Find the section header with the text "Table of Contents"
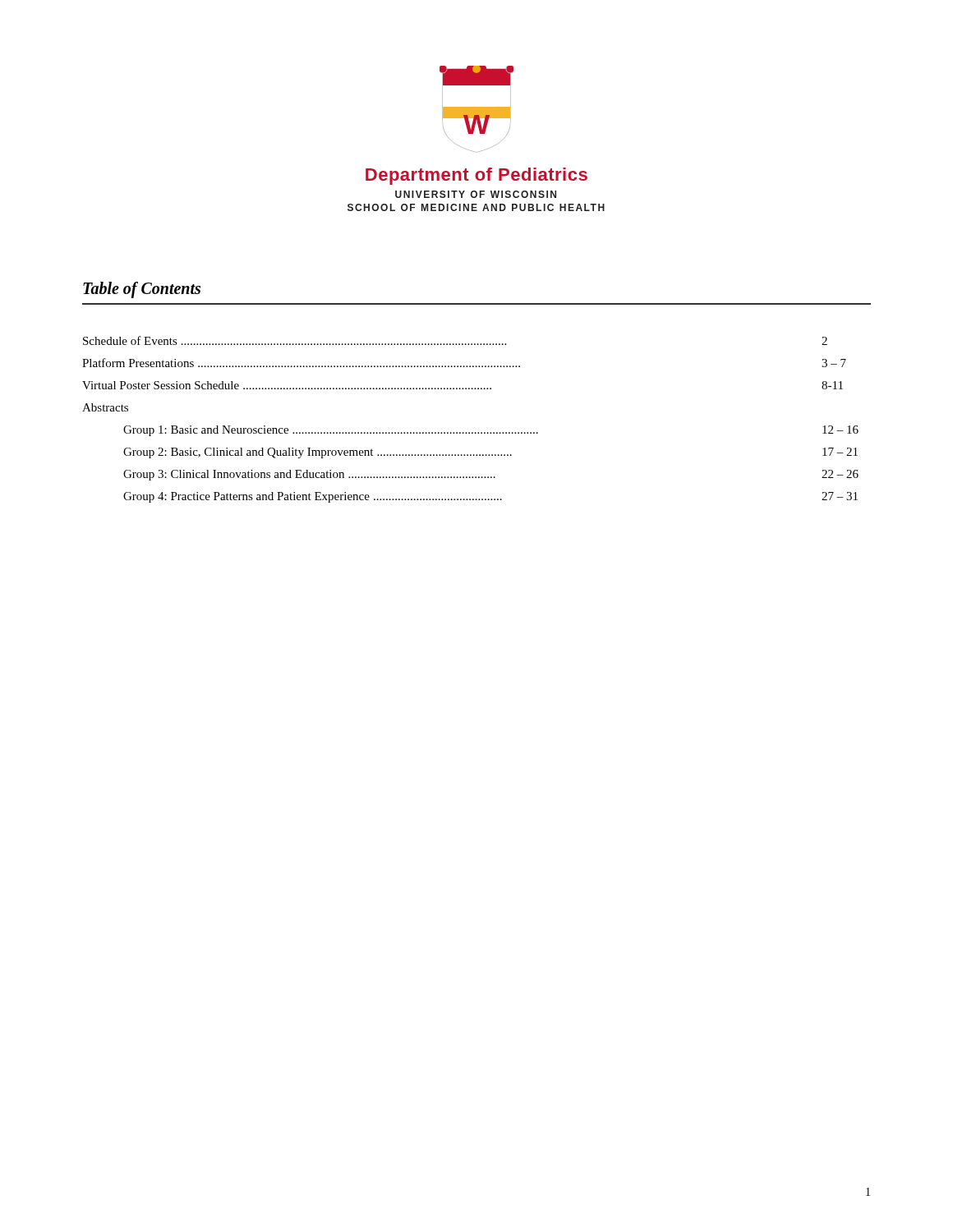 [142, 288]
